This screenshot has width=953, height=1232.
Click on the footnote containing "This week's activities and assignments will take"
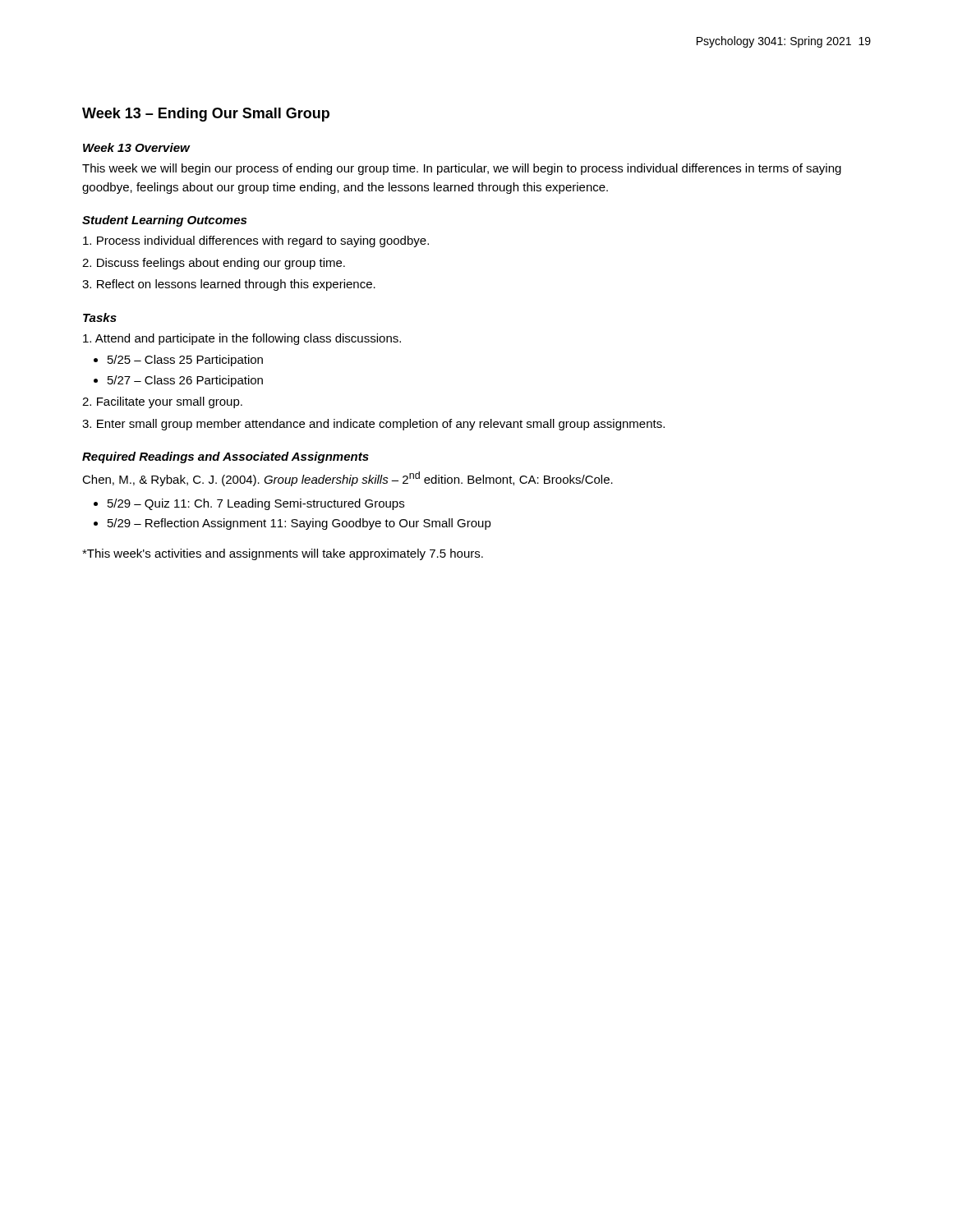283,553
